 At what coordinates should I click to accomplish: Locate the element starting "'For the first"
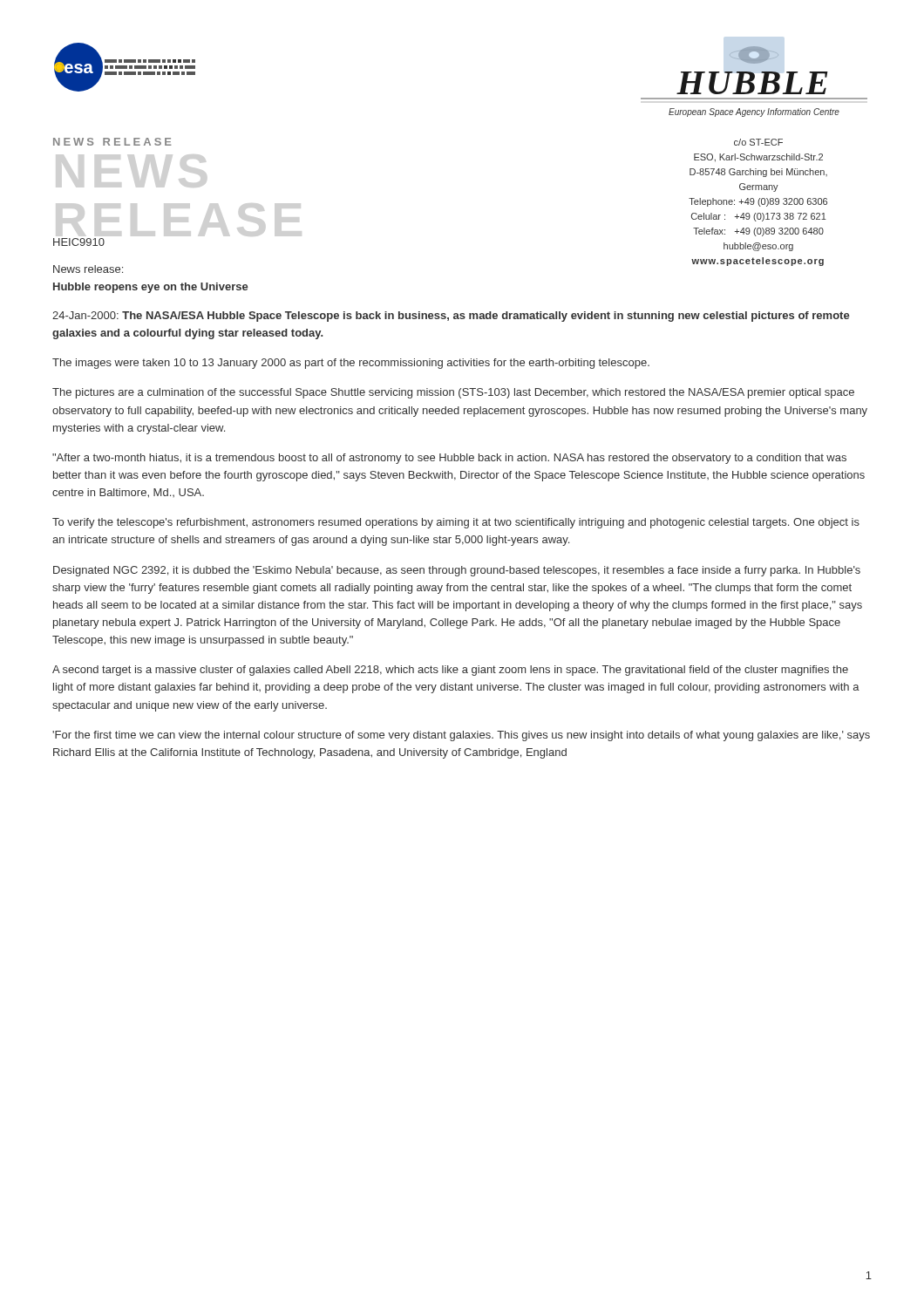click(461, 743)
